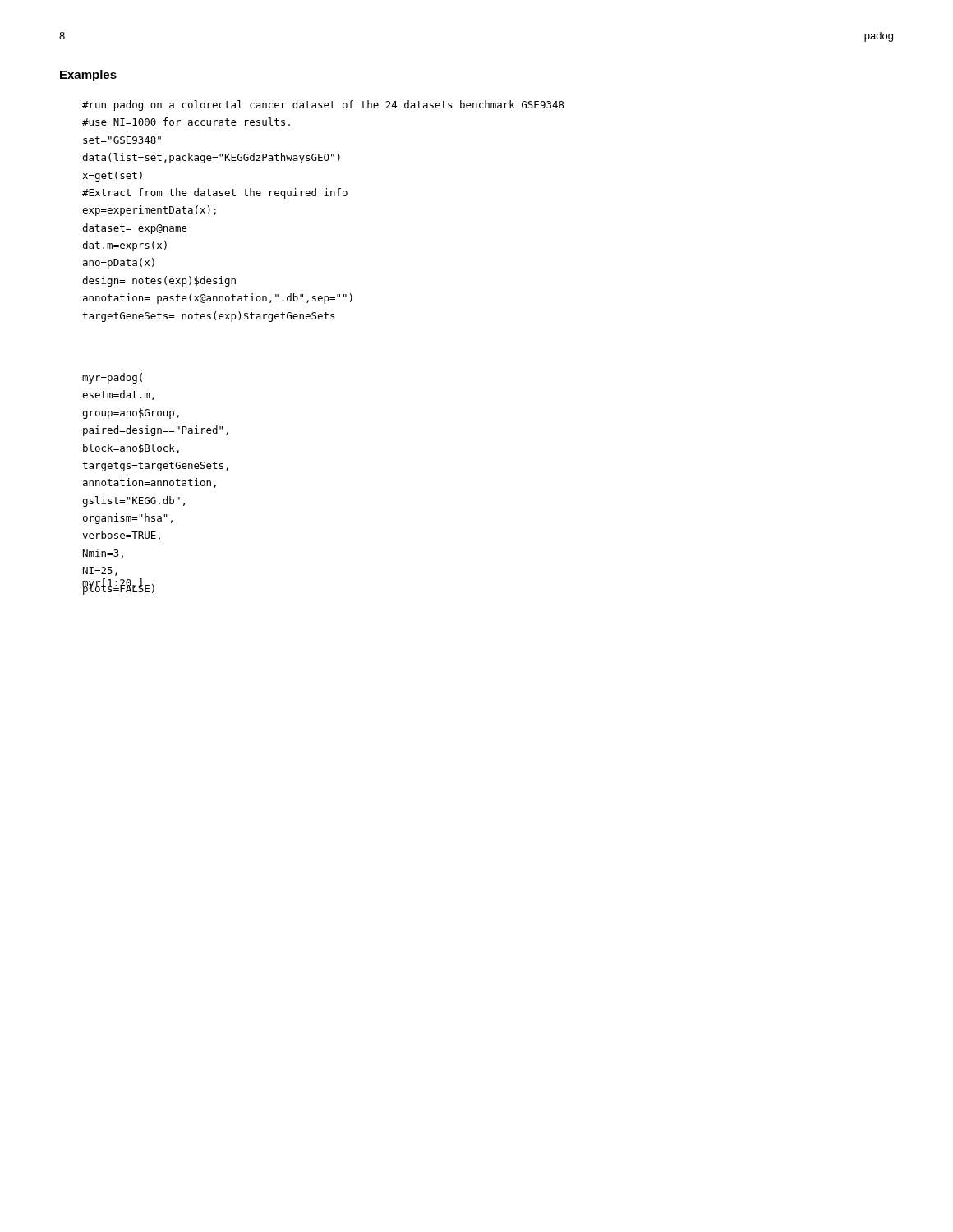
Task: Select the text block with the text "myr=padog( esetm=dat.m, group=ano$Group, paired=design=="Paired", block=ano$Block, targetgs=targetGeneSets, annotation=annotation, gslist="KEGG.db","
Action: 156,483
